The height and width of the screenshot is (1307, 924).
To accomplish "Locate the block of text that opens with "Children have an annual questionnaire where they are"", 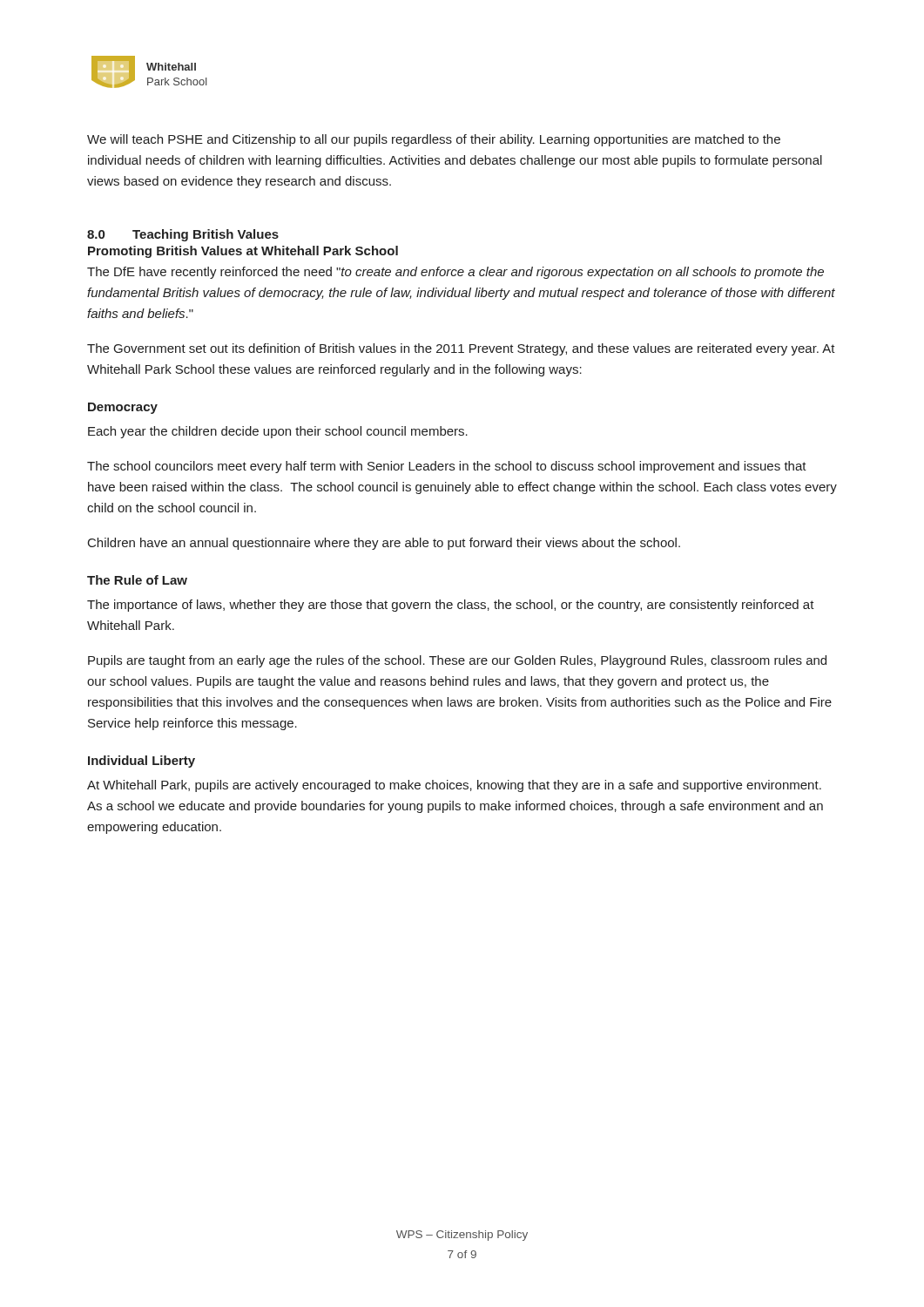I will point(384,542).
